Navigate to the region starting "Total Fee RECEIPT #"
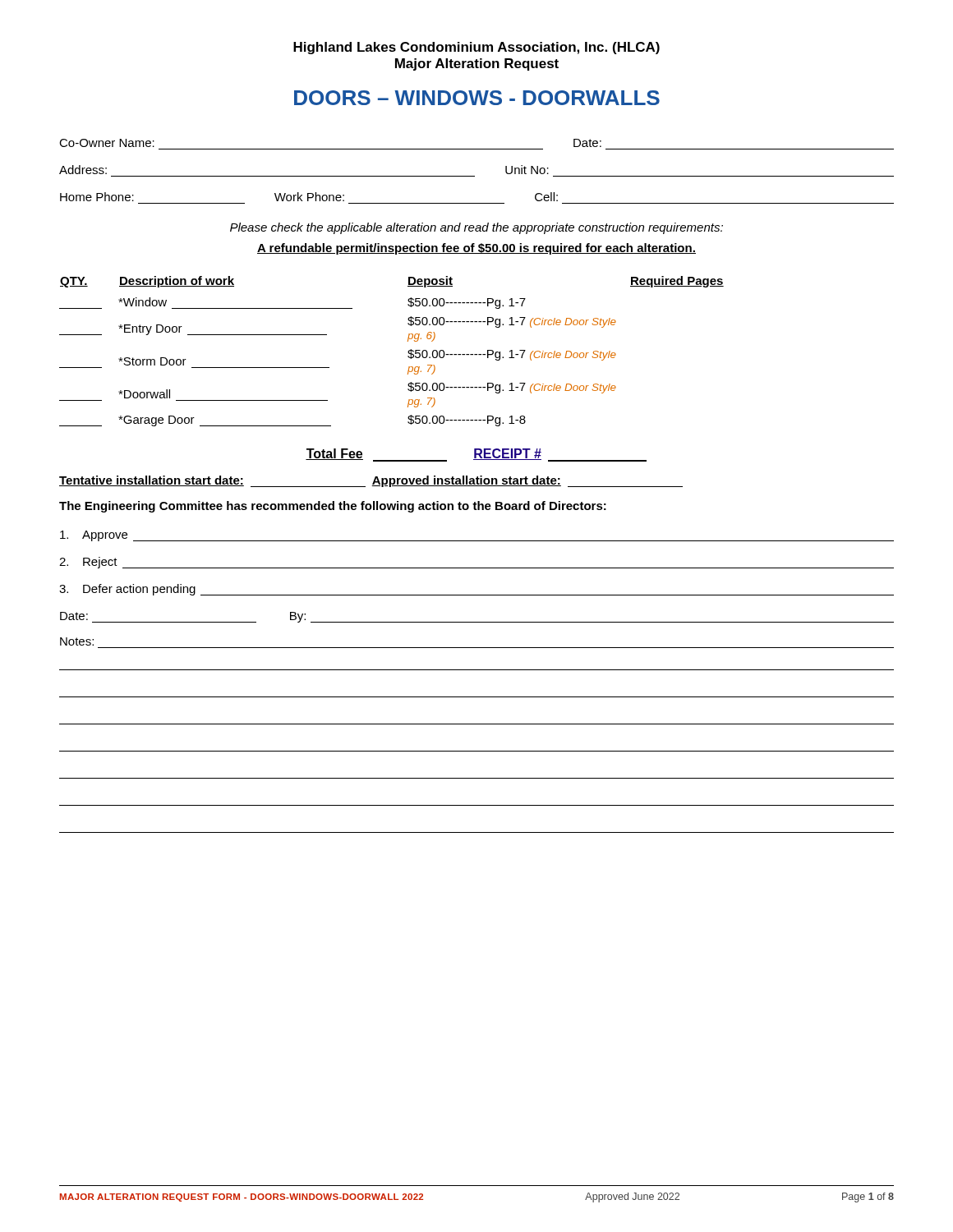Image resolution: width=953 pixels, height=1232 pixels. point(476,453)
